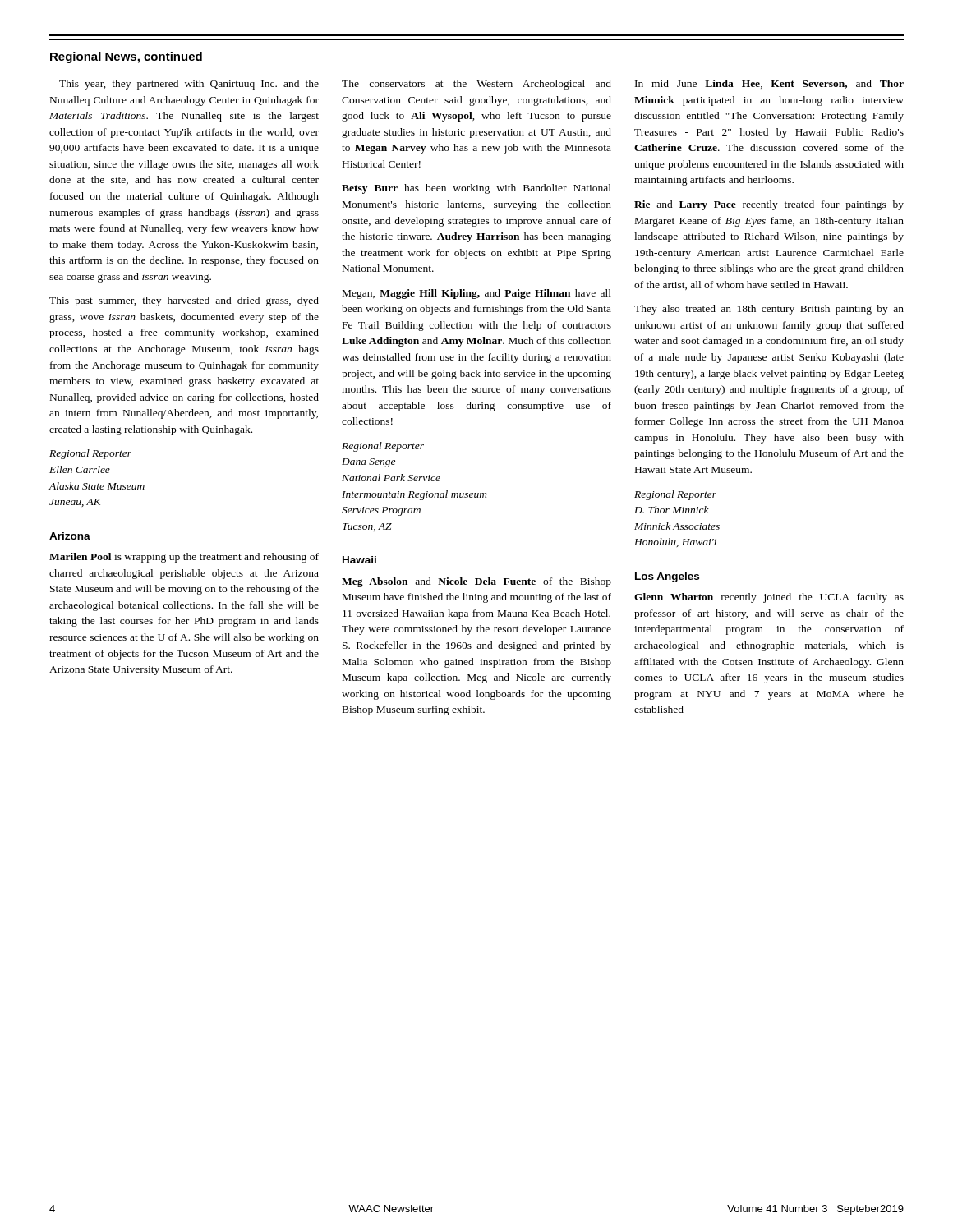Locate the text block containing "The conservators at"
The image size is (953, 1232).
(476, 124)
